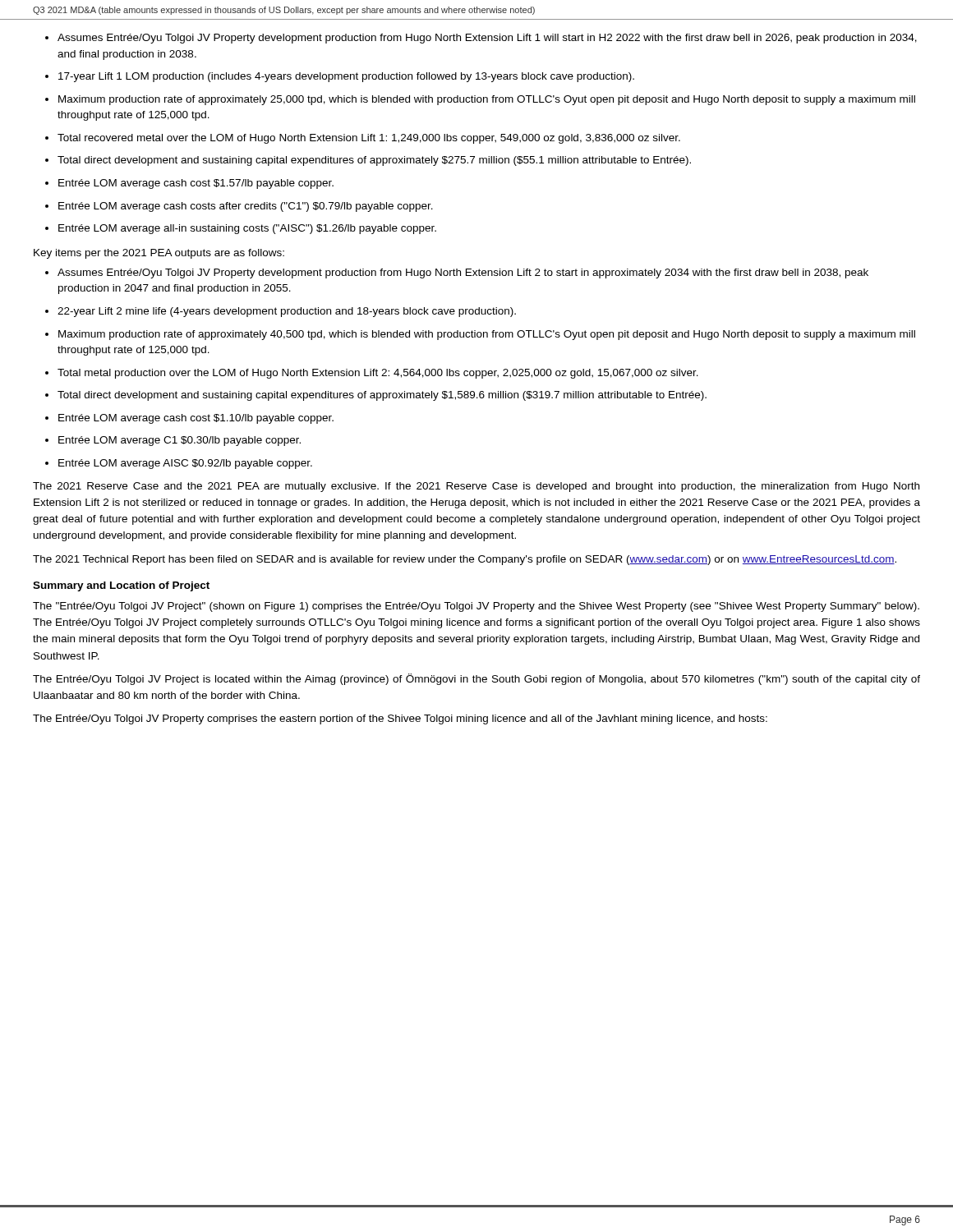
Task: Locate the block starting "Entrée LOM average all-in sustaining costs ("AISC")"
Action: point(247,228)
